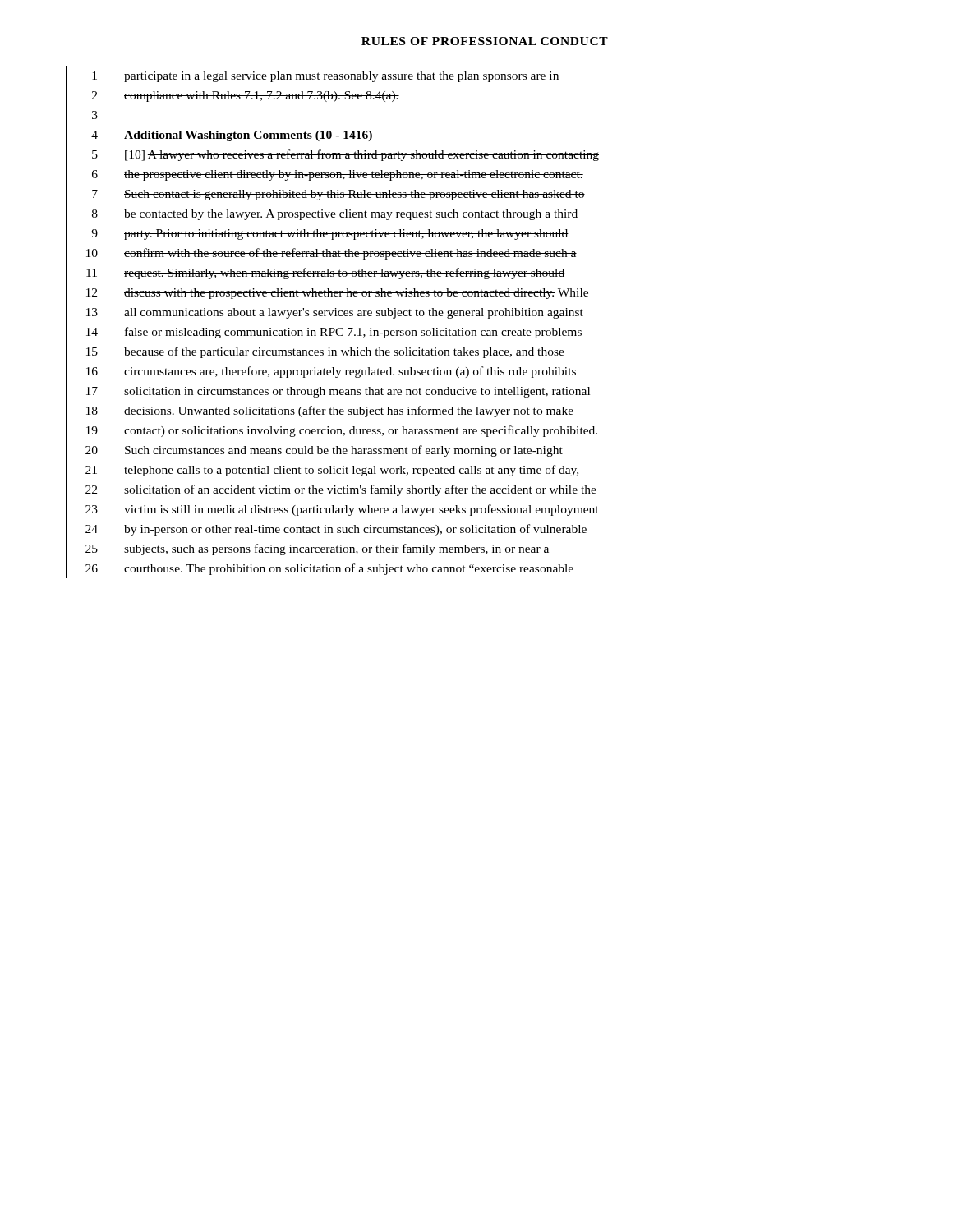Locate the passage starting "13 all communications about a lawyer's services are"
The width and height of the screenshot is (953, 1232).
pos(485,312)
